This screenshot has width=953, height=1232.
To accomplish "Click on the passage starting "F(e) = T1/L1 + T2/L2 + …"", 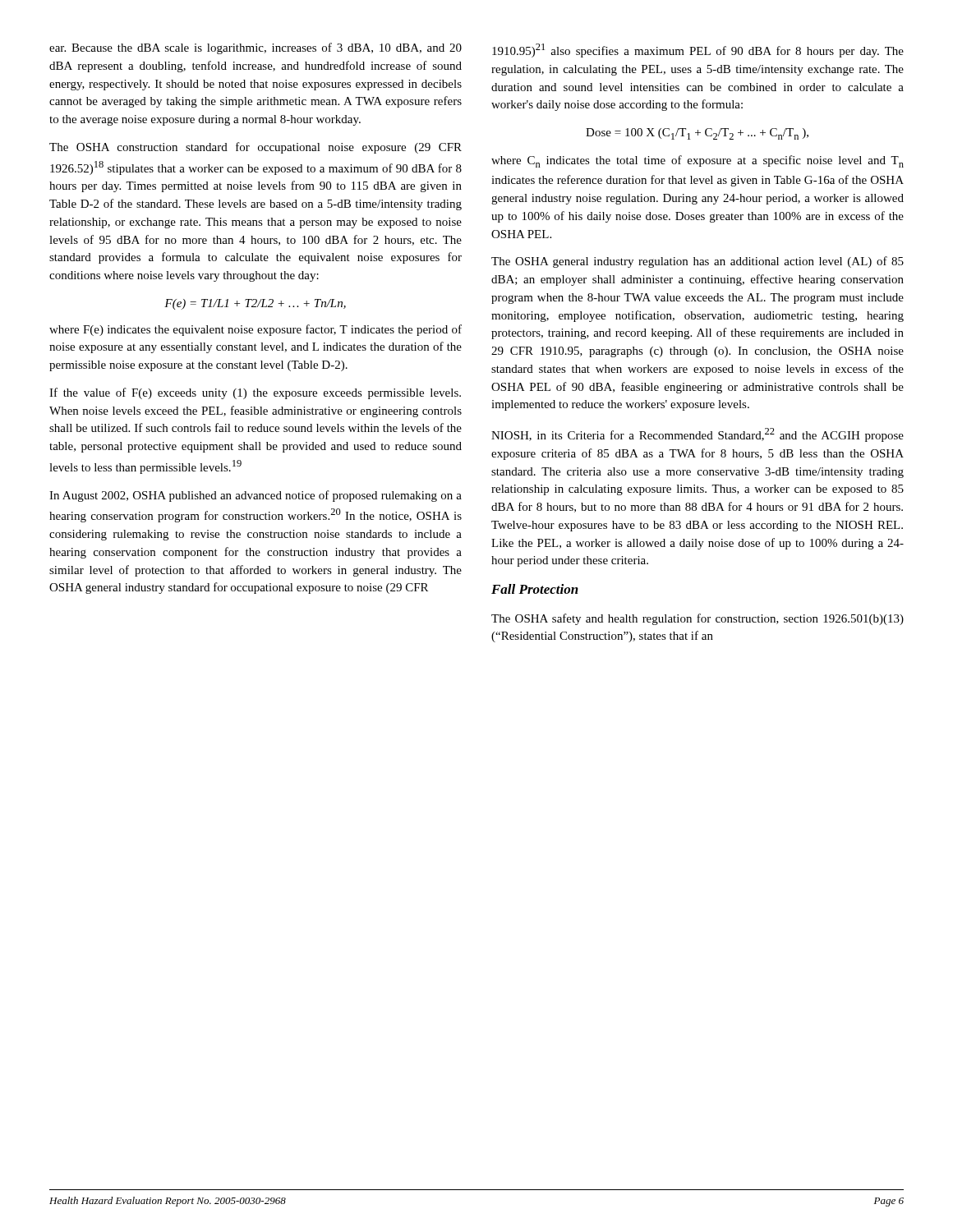I will click(255, 303).
